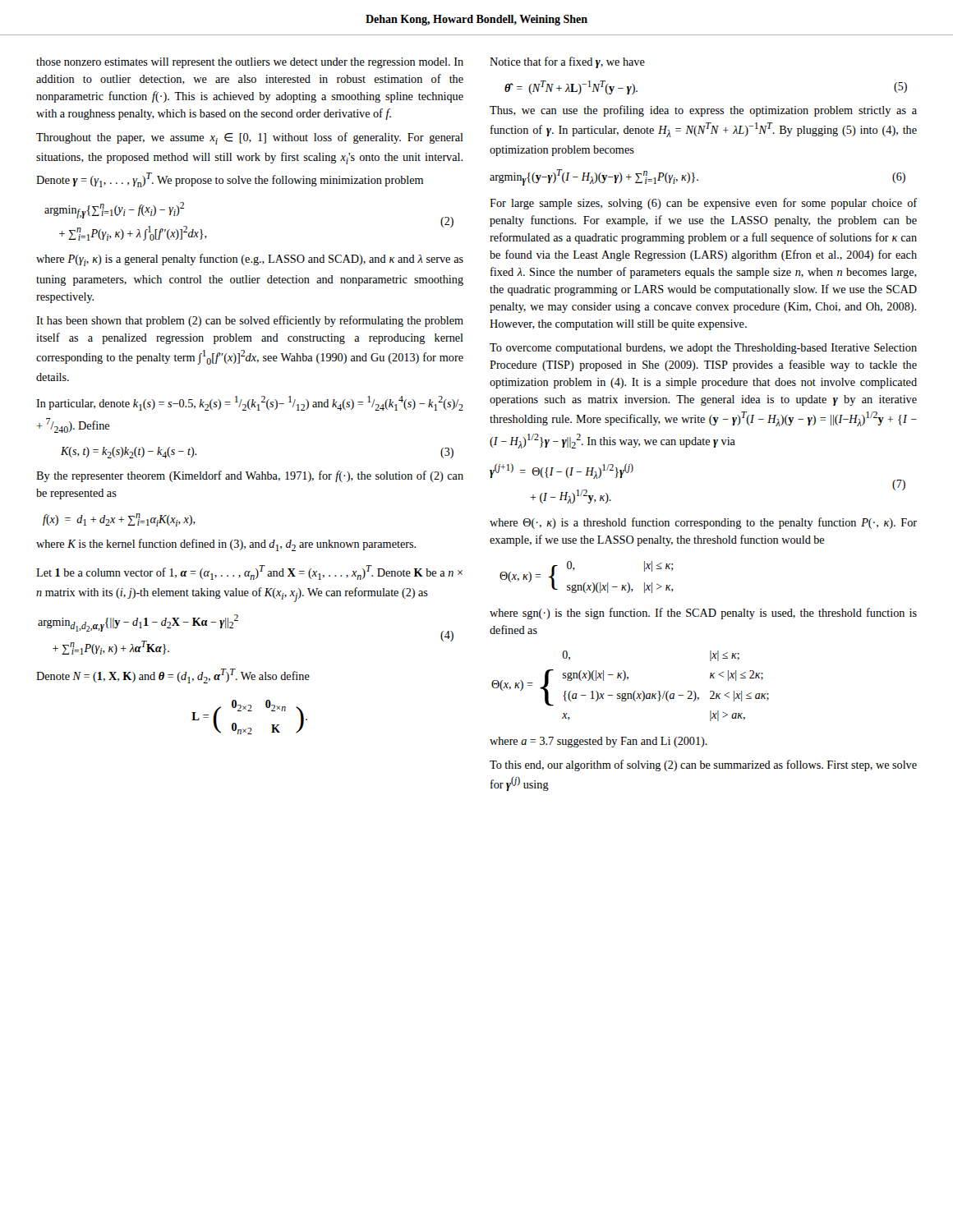The image size is (953, 1232).
Task: Find the passage starting "Thus, we can use the profiling"
Action: click(703, 131)
